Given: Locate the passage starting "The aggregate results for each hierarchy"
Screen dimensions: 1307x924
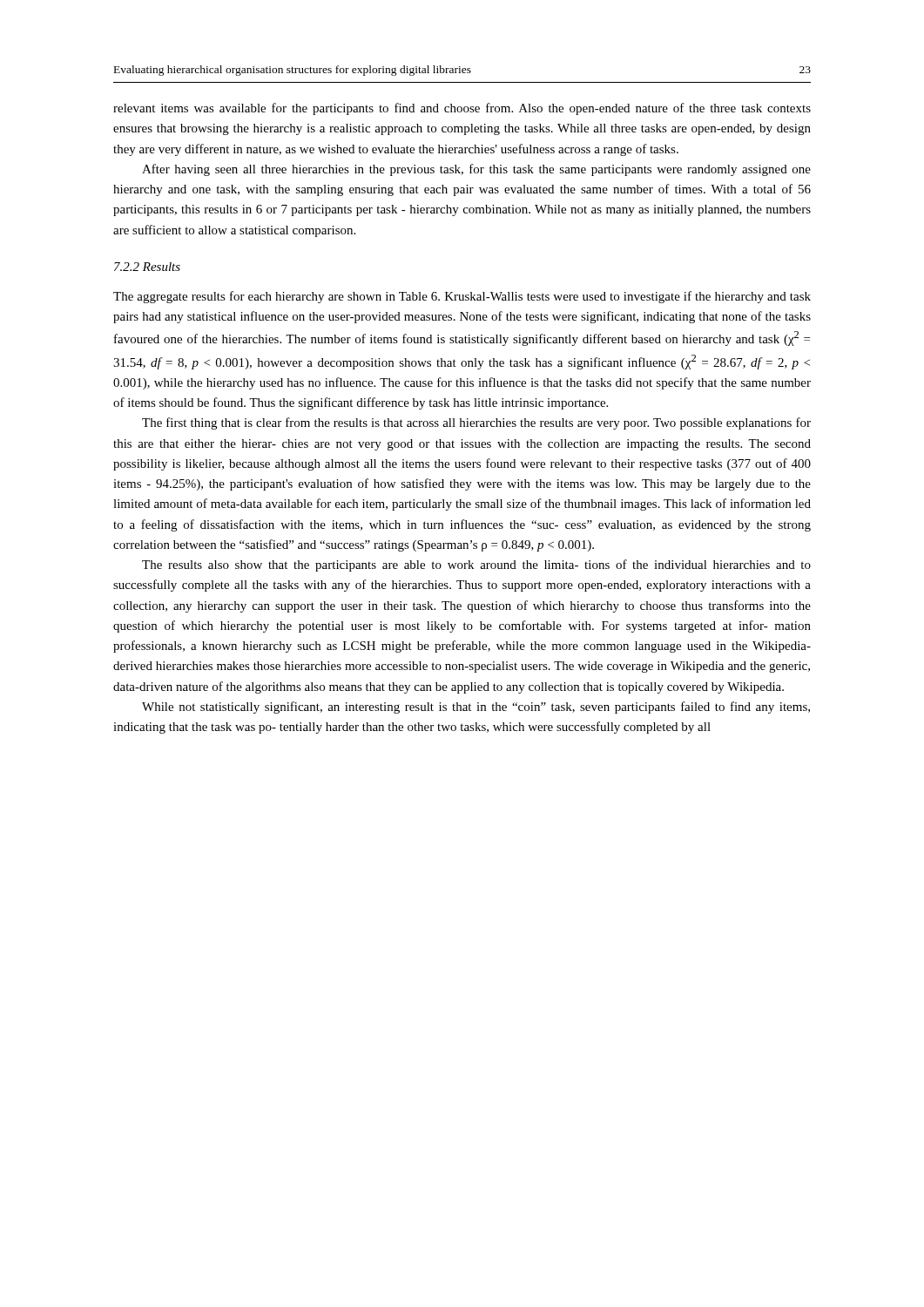Looking at the screenshot, I should click(x=462, y=349).
